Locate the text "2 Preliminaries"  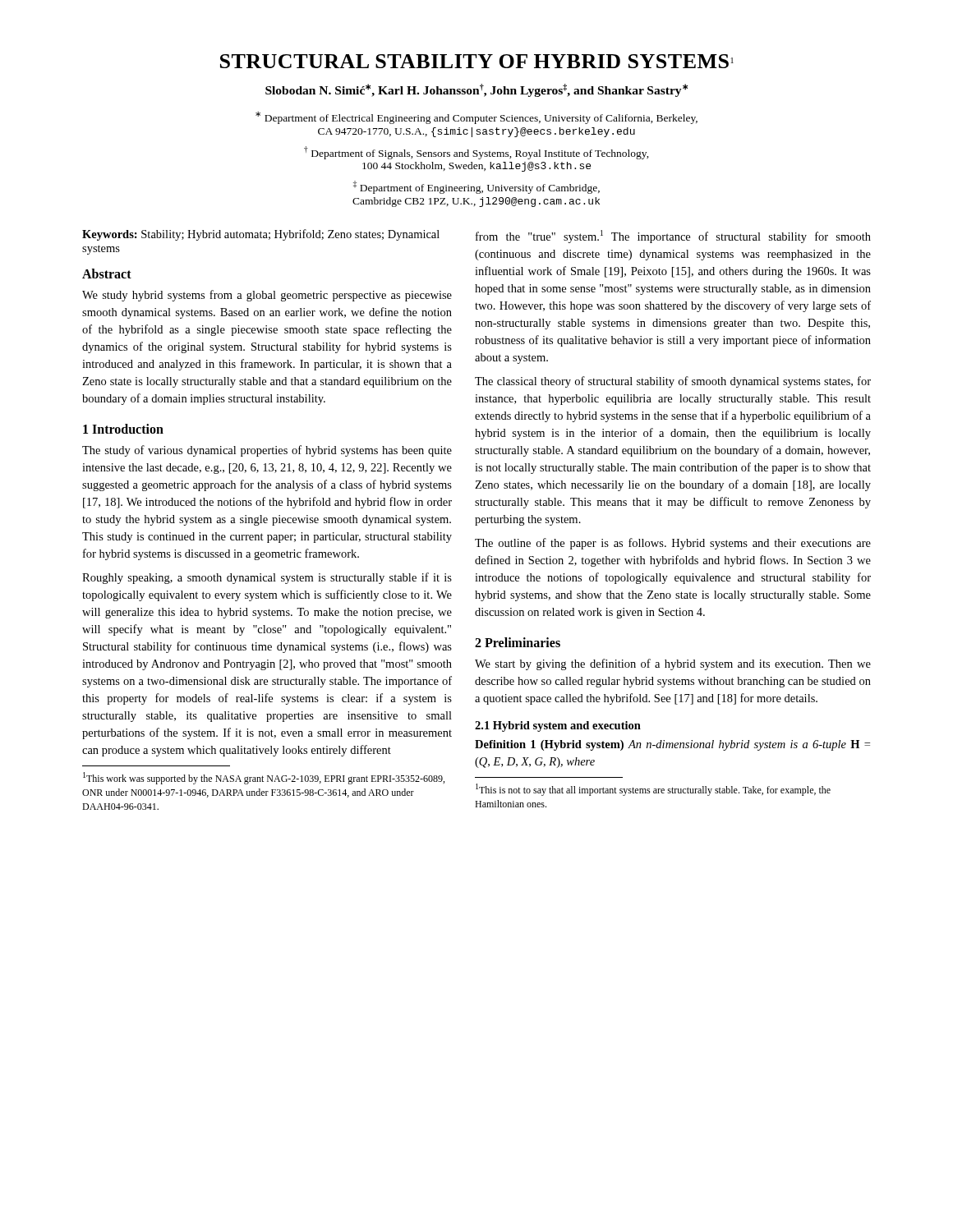pos(518,643)
